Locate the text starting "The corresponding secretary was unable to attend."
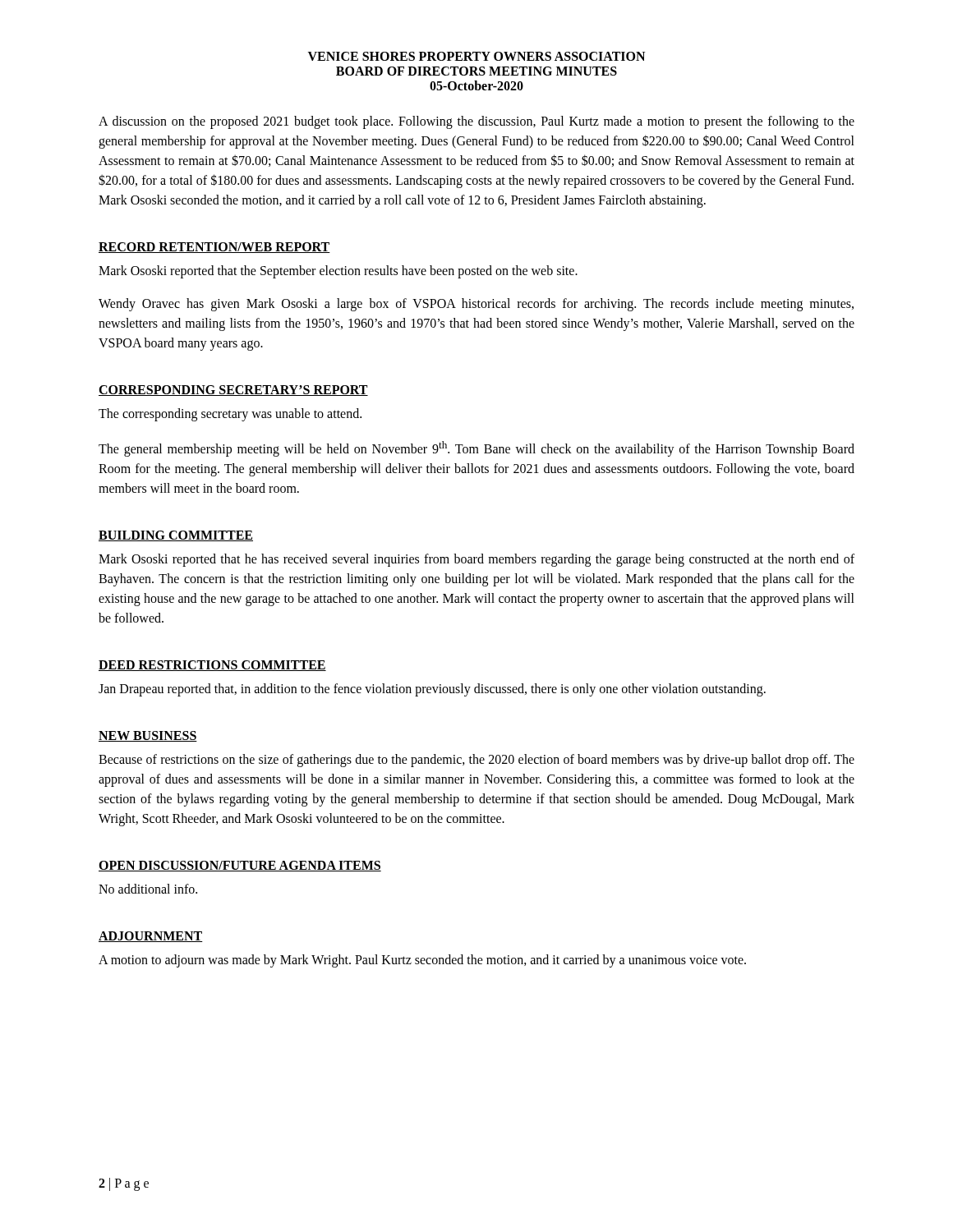Viewport: 953px width, 1232px height. click(x=231, y=414)
